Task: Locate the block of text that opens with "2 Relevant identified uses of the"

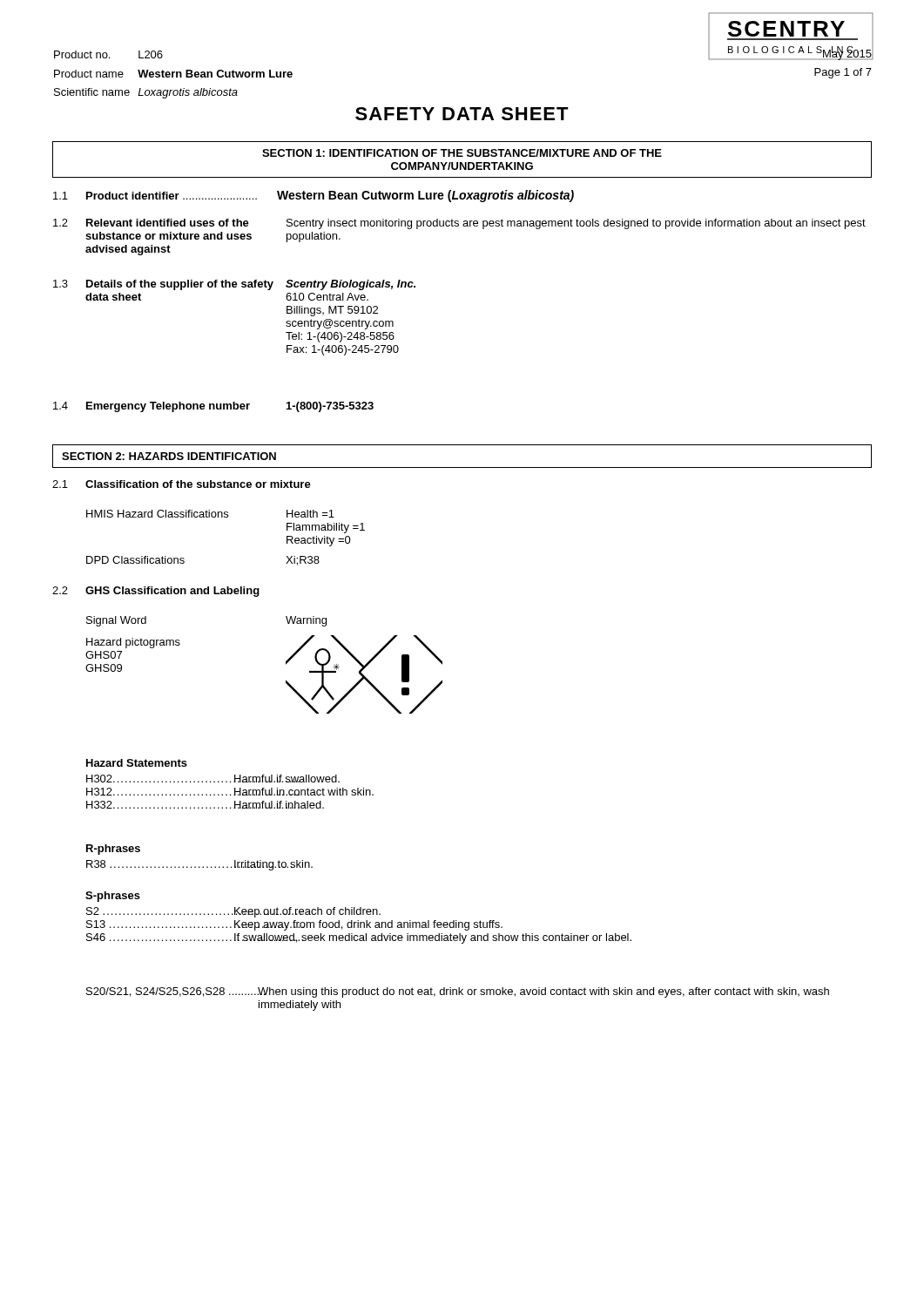Action: (x=462, y=236)
